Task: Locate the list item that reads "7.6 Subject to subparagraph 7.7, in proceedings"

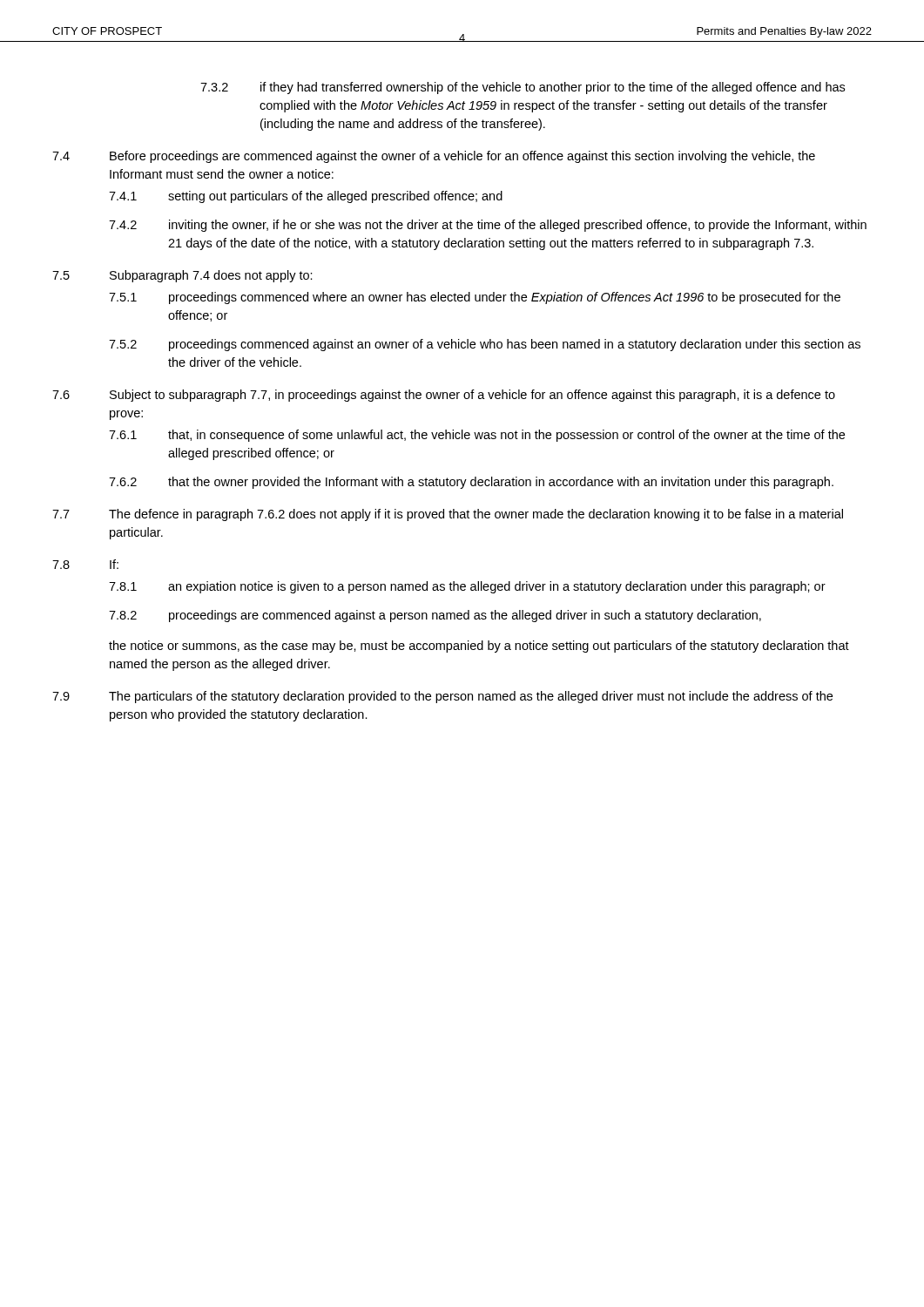Action: click(x=462, y=405)
